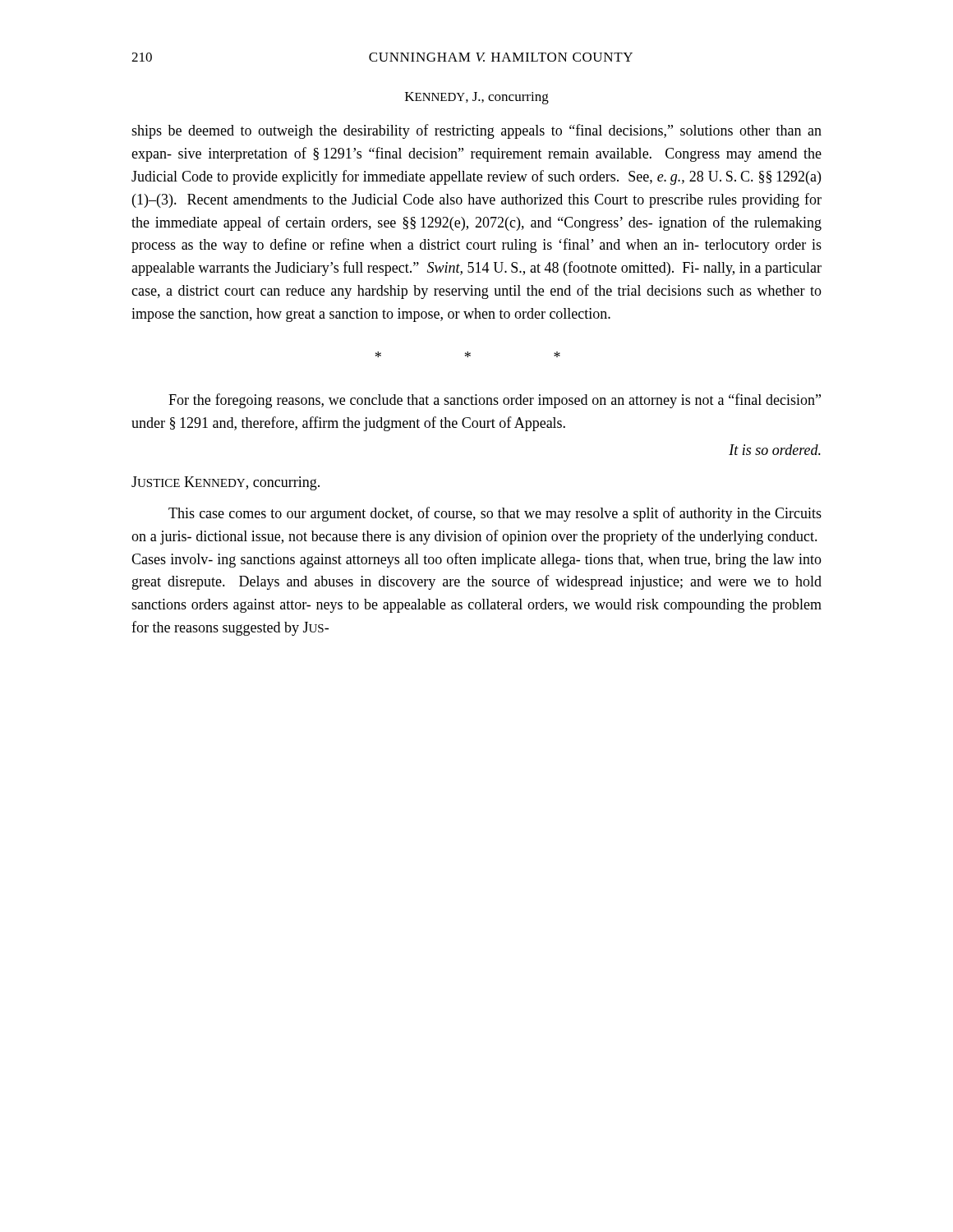Screen dimensions: 1232x953
Task: Click on the text starting "For the foregoing"
Action: 476,411
